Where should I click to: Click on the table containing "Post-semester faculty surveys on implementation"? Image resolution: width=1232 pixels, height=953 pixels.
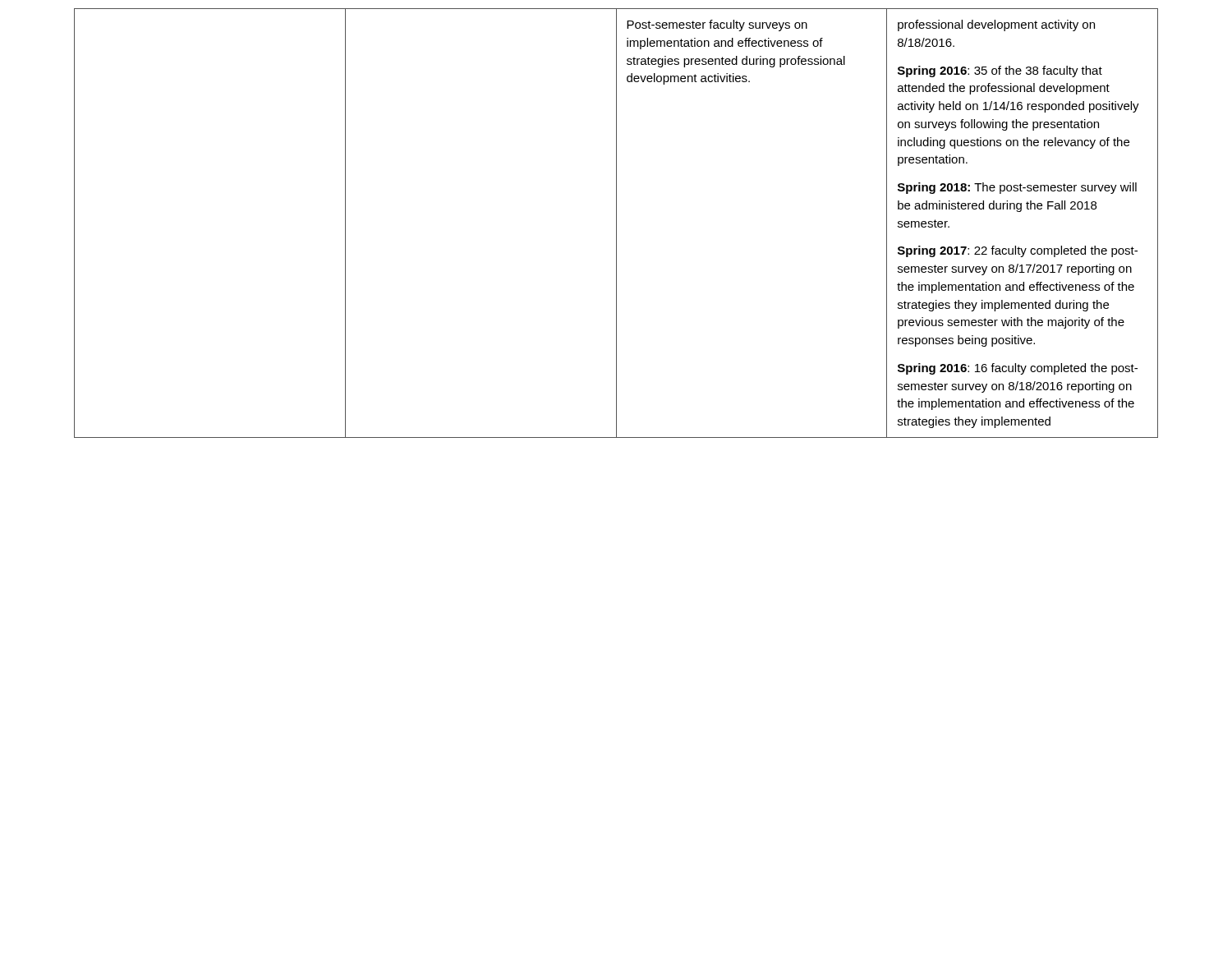coord(616,223)
